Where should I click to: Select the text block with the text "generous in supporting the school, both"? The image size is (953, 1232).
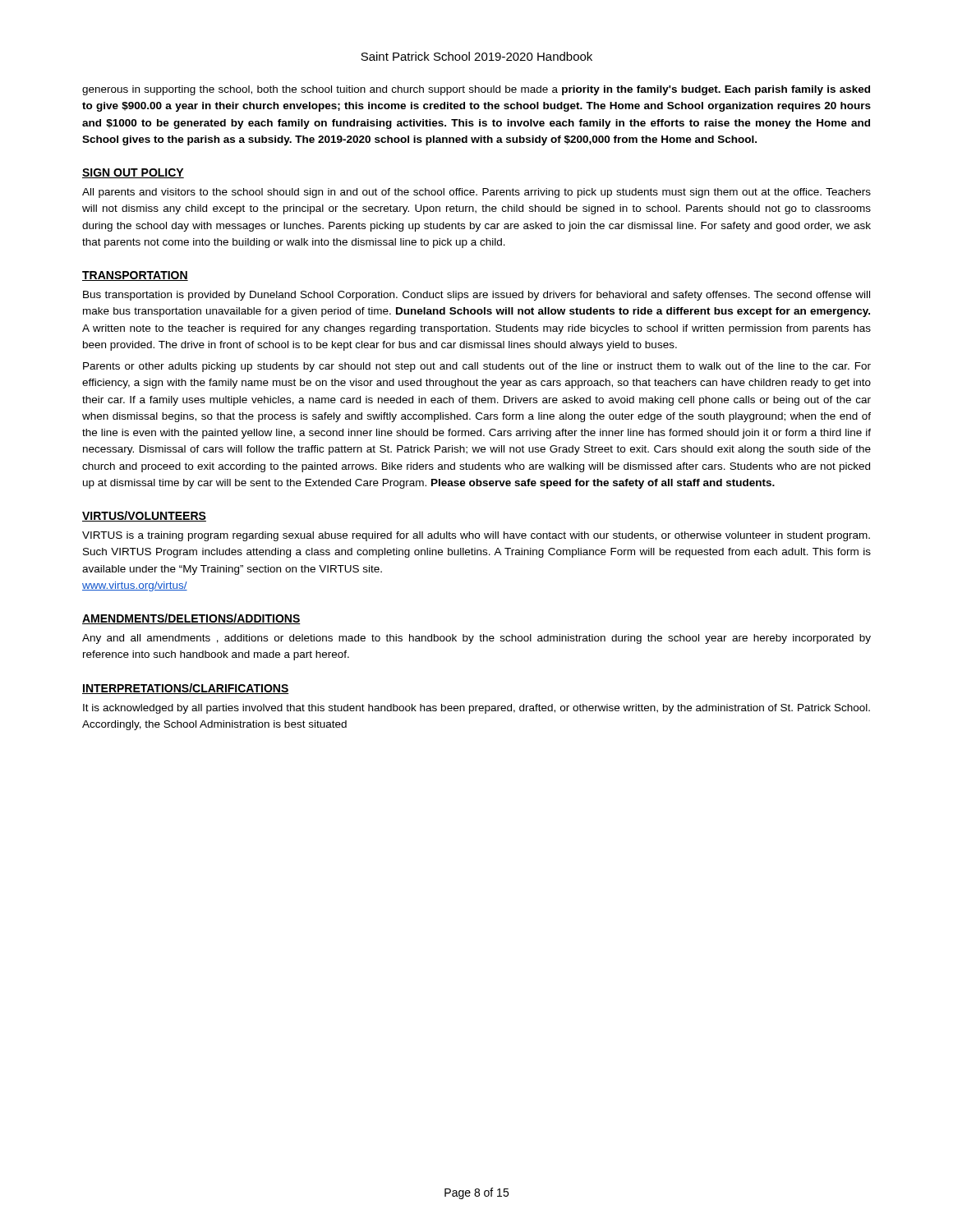point(476,114)
